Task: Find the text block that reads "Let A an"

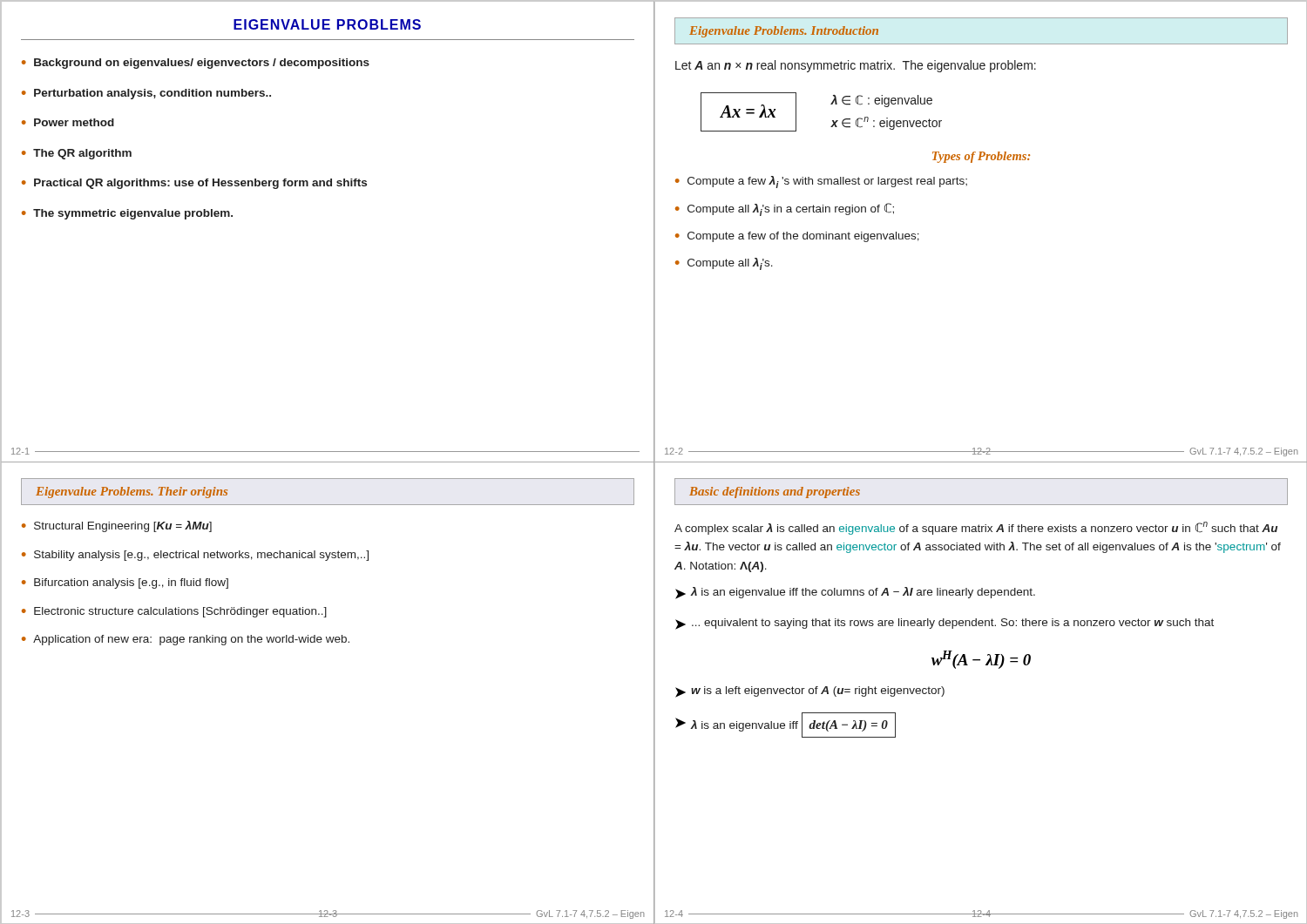Action: (x=855, y=65)
